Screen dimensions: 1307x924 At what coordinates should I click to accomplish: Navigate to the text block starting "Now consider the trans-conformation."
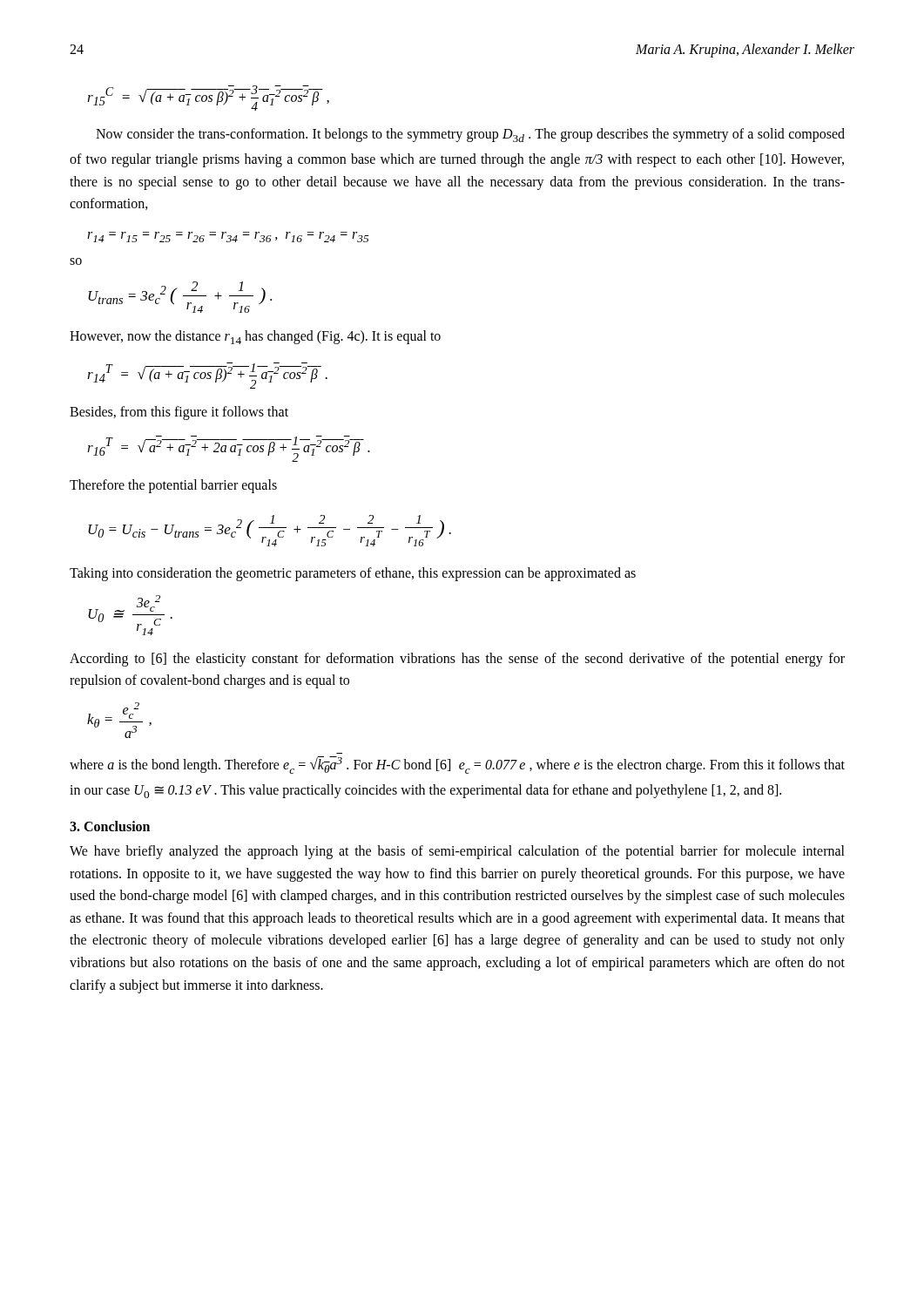coord(457,169)
